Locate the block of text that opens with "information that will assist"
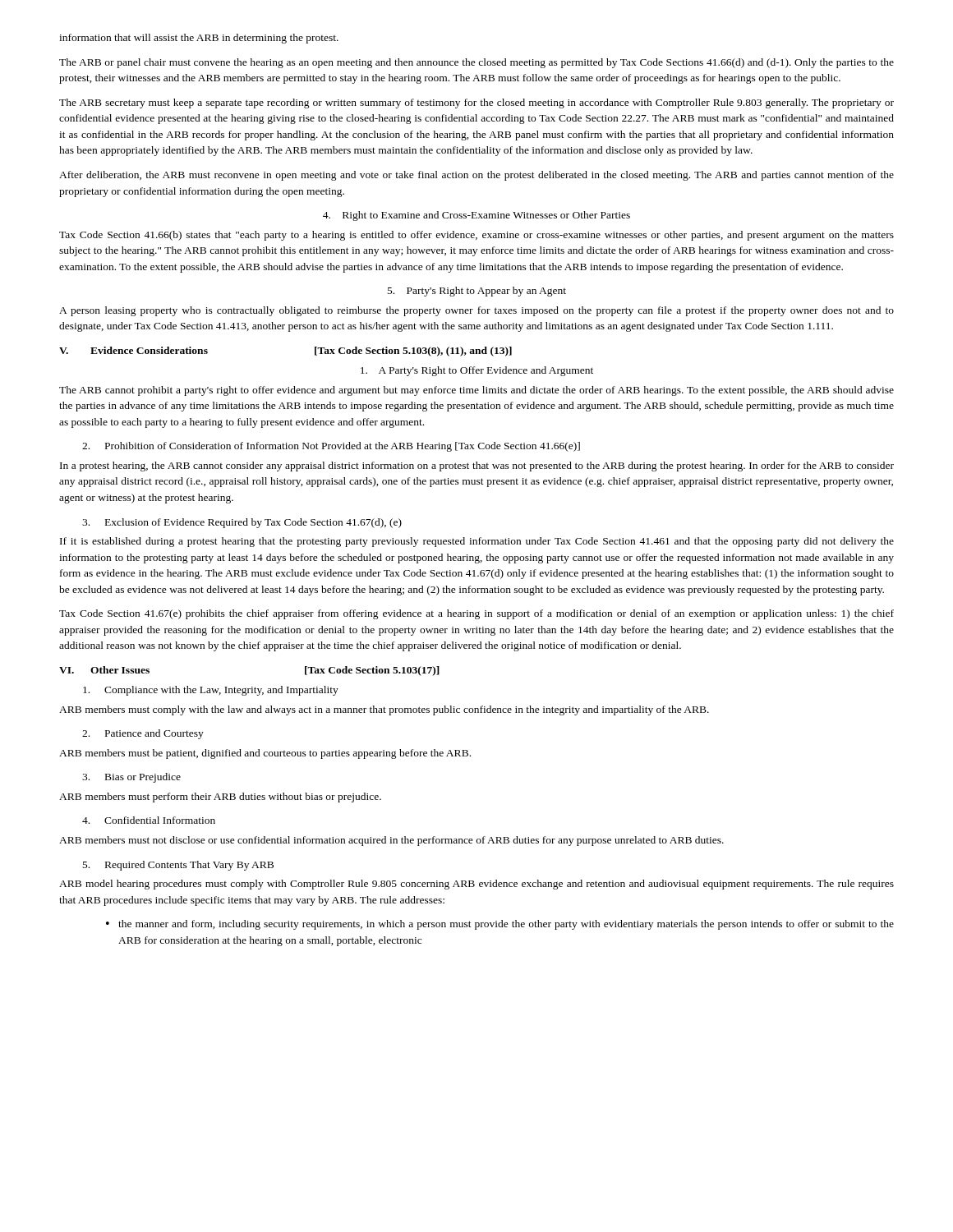The width and height of the screenshot is (953, 1232). (x=199, y=37)
